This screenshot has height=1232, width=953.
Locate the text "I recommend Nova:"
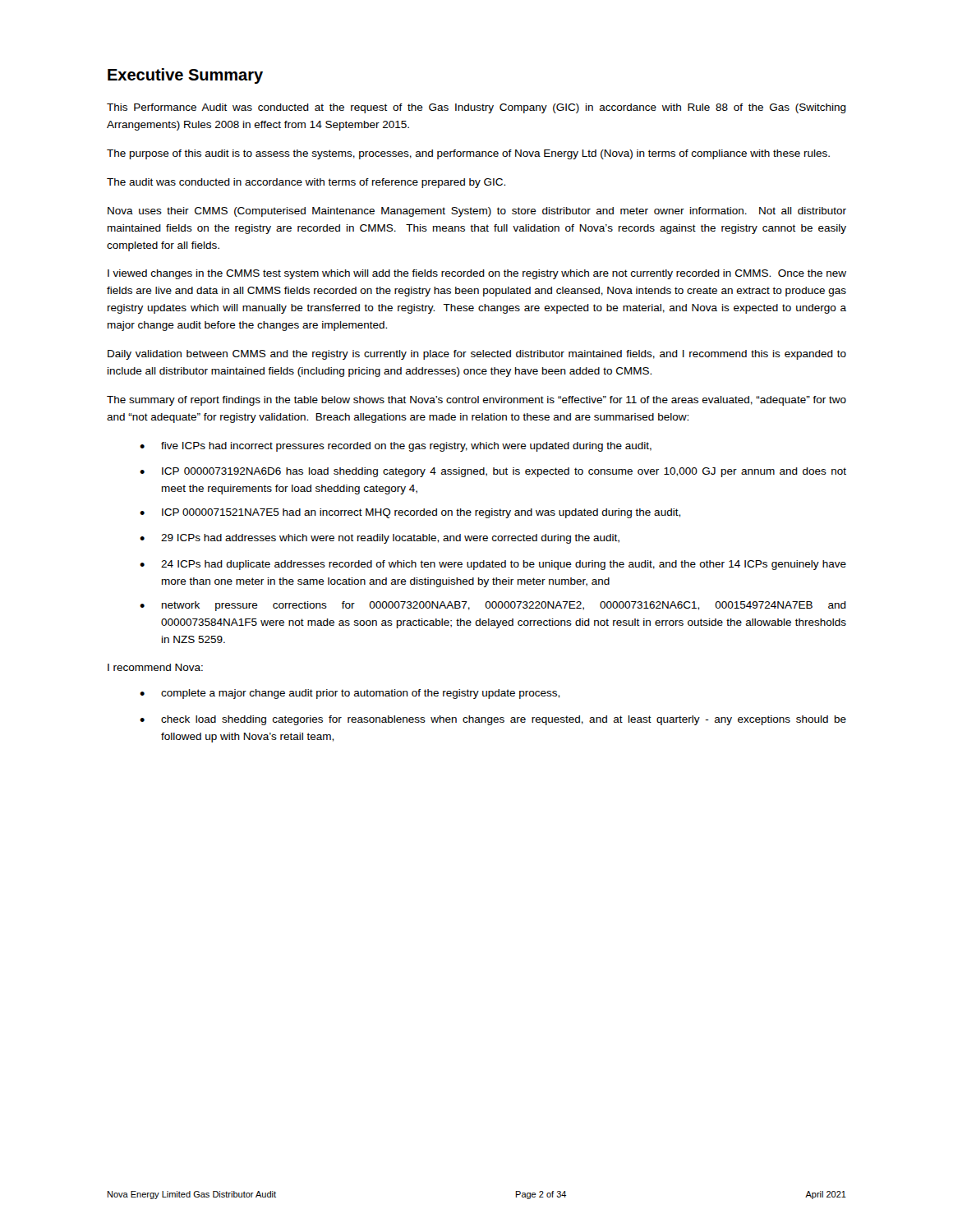(x=155, y=668)
